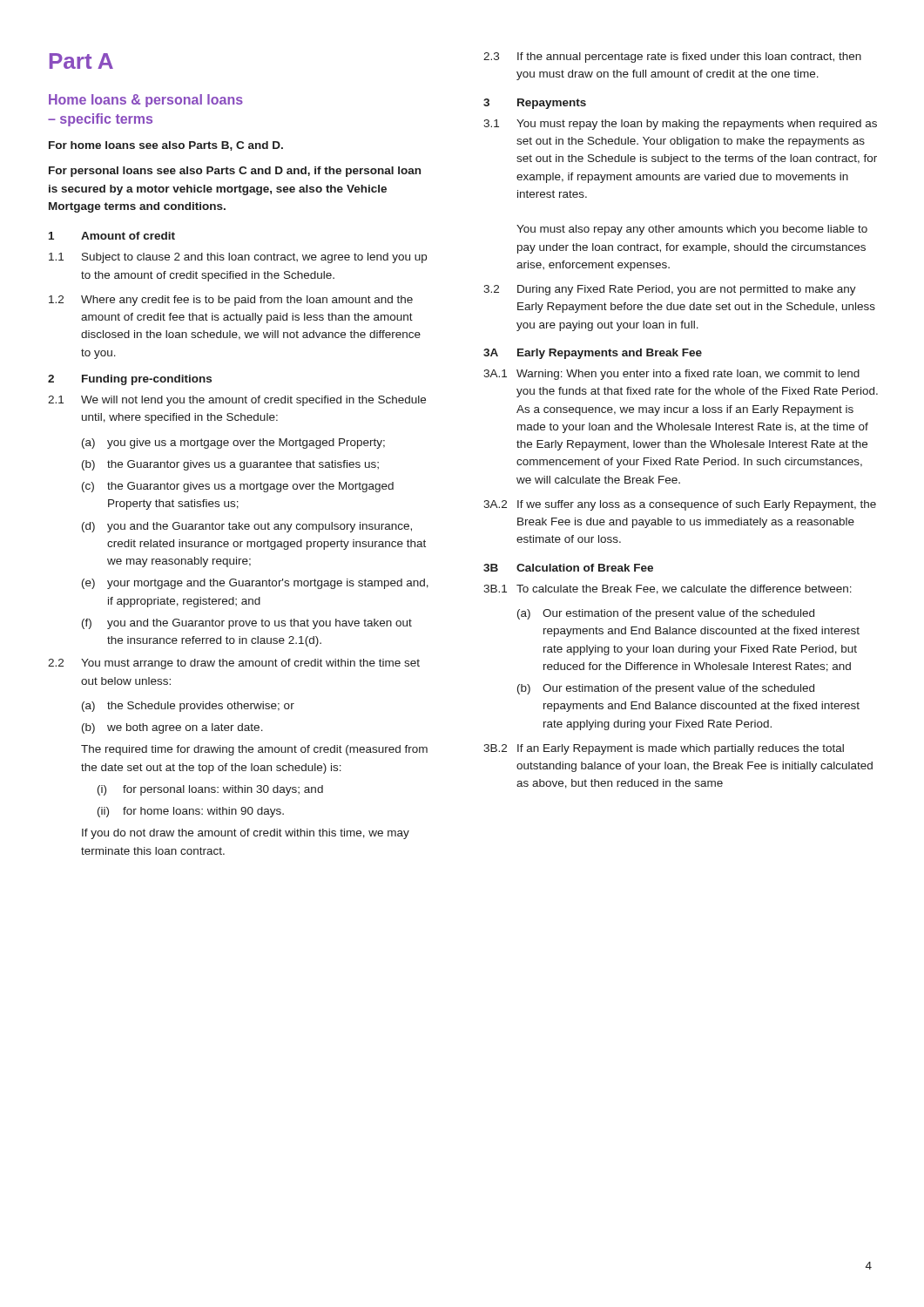This screenshot has height=1307, width=924.
Task: Point to the element starting "The required time"
Action: click(255, 758)
